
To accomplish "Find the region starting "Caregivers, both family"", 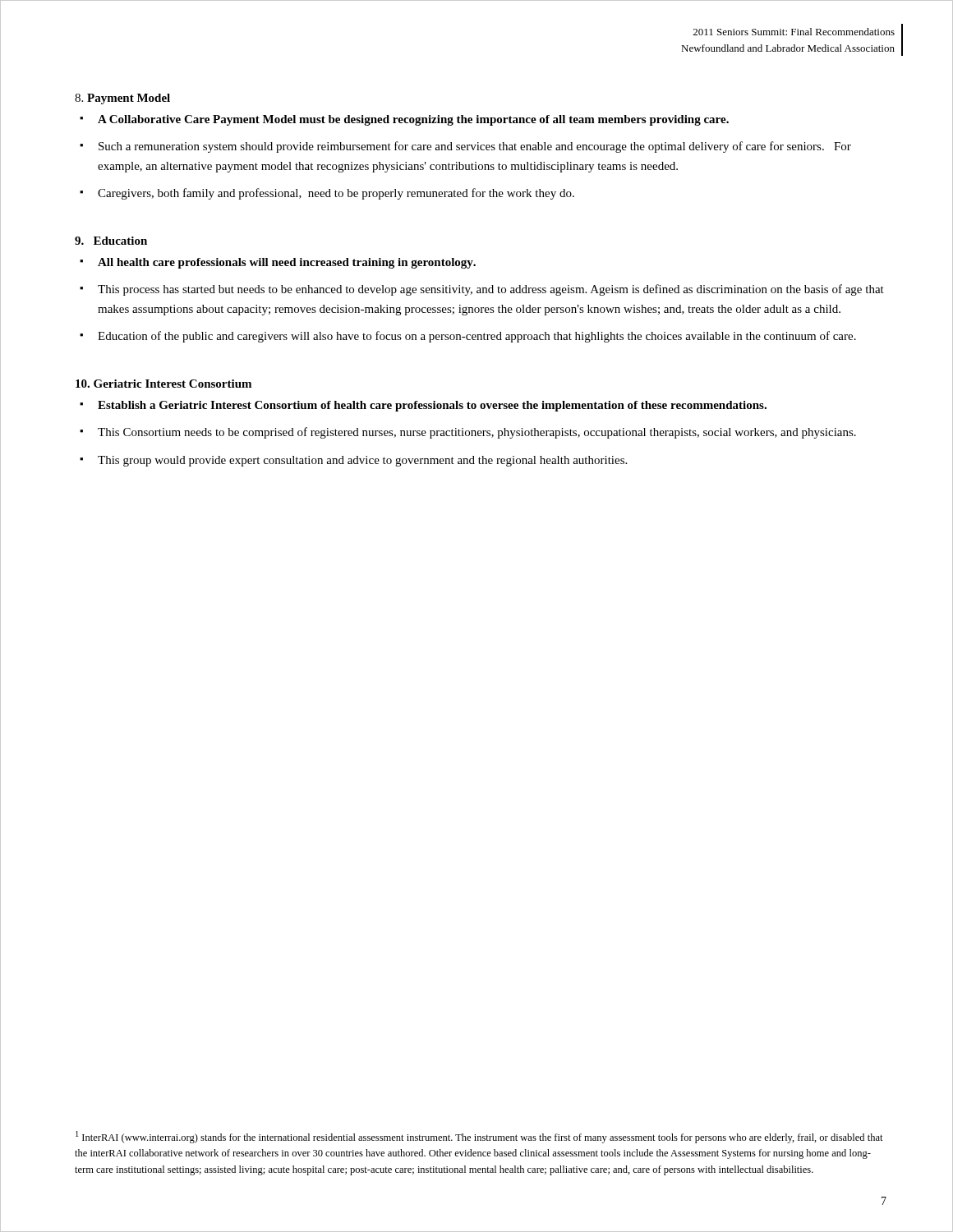I will 336,193.
